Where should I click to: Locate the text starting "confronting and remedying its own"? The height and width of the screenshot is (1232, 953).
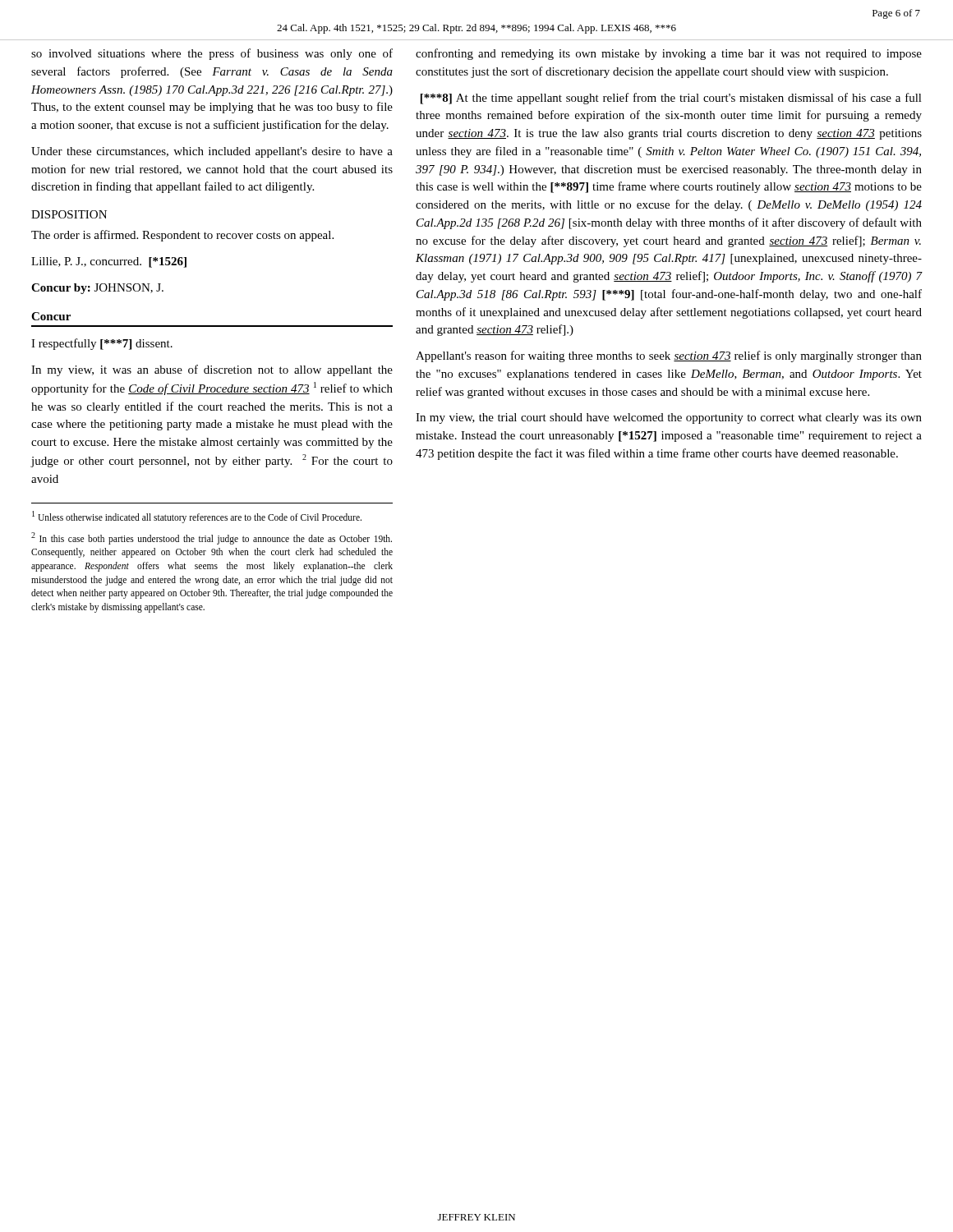tap(669, 63)
